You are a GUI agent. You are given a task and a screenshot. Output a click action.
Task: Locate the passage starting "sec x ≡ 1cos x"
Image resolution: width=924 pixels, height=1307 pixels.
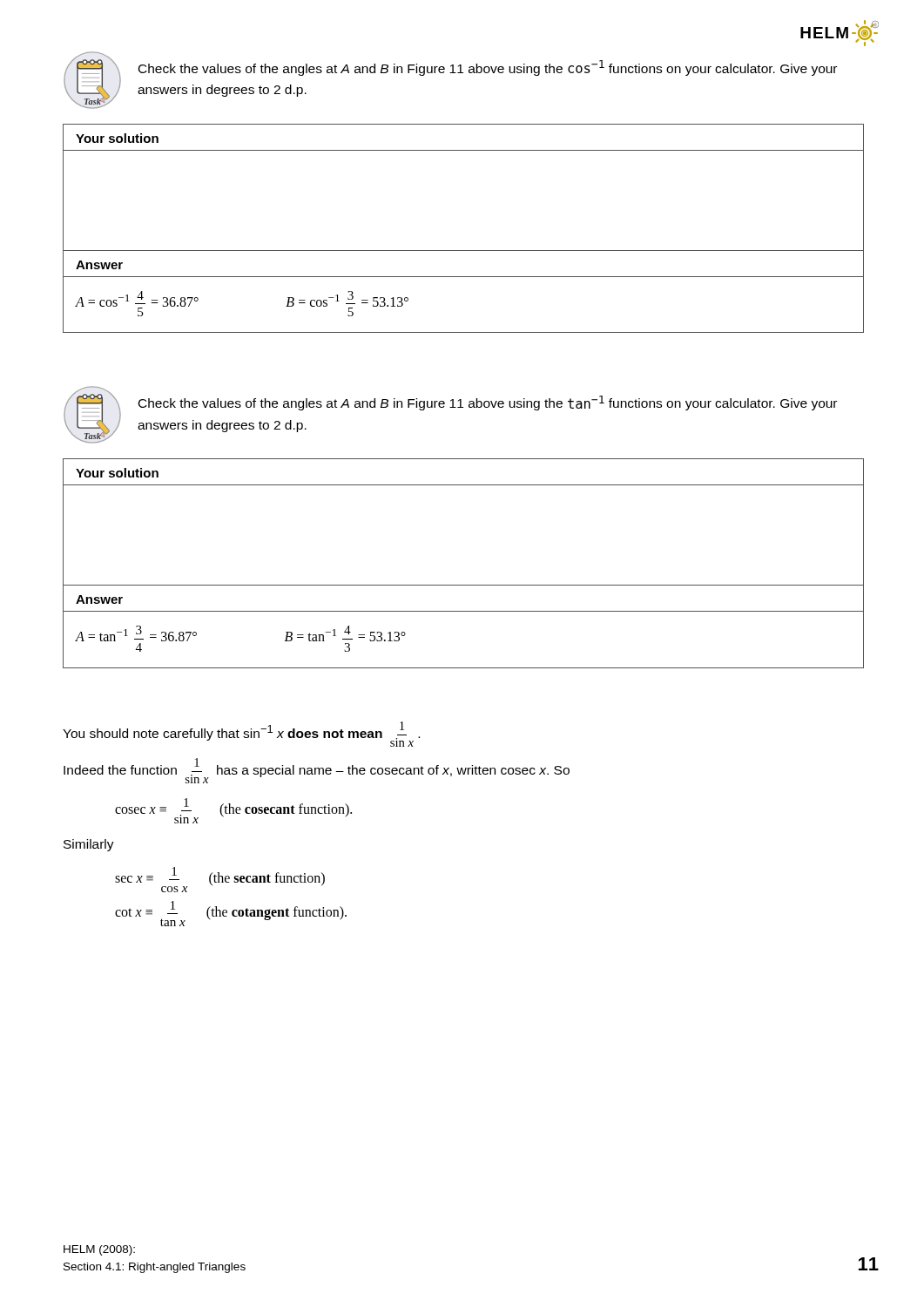coord(231,896)
